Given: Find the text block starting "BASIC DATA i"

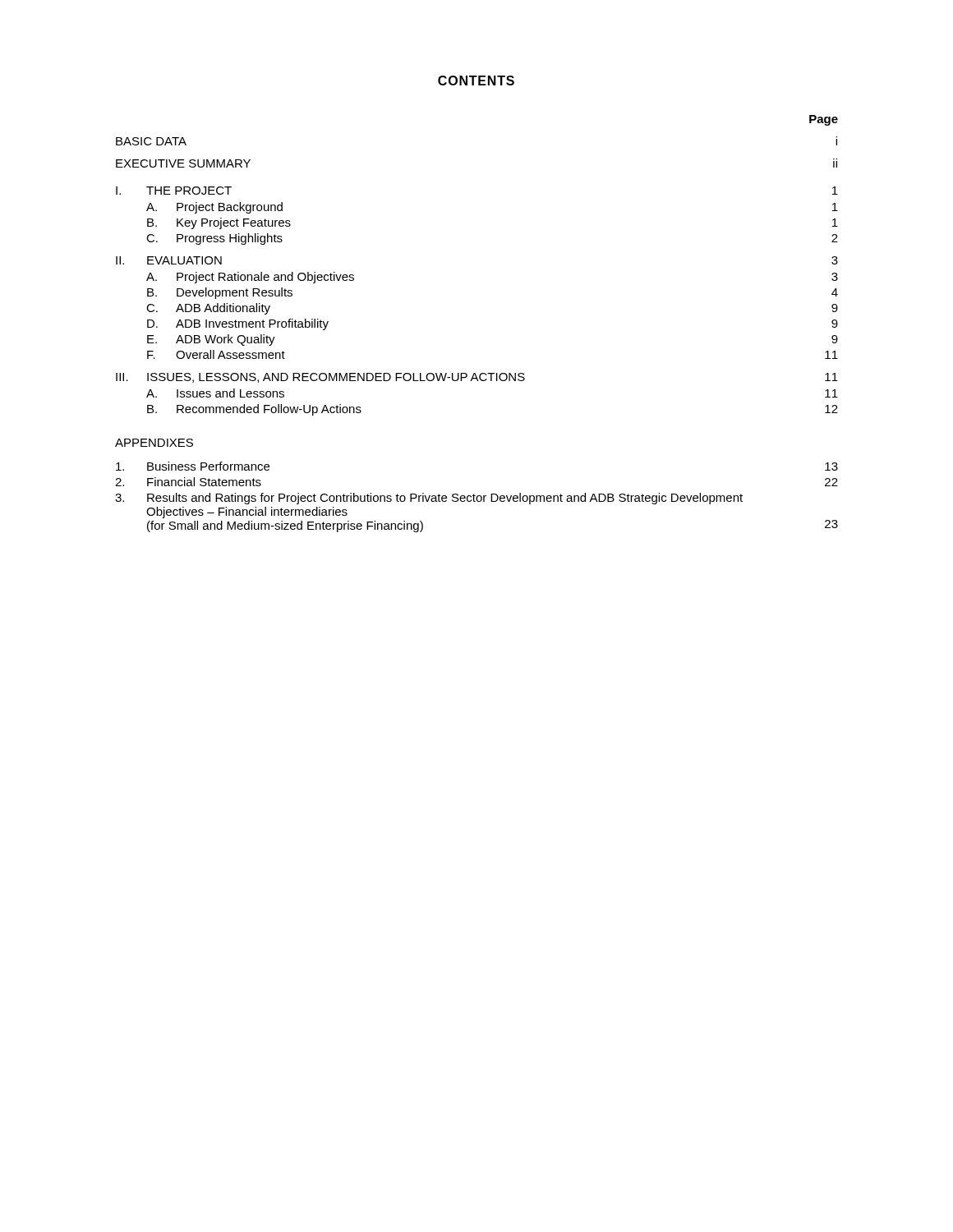Looking at the screenshot, I should pos(147,138).
